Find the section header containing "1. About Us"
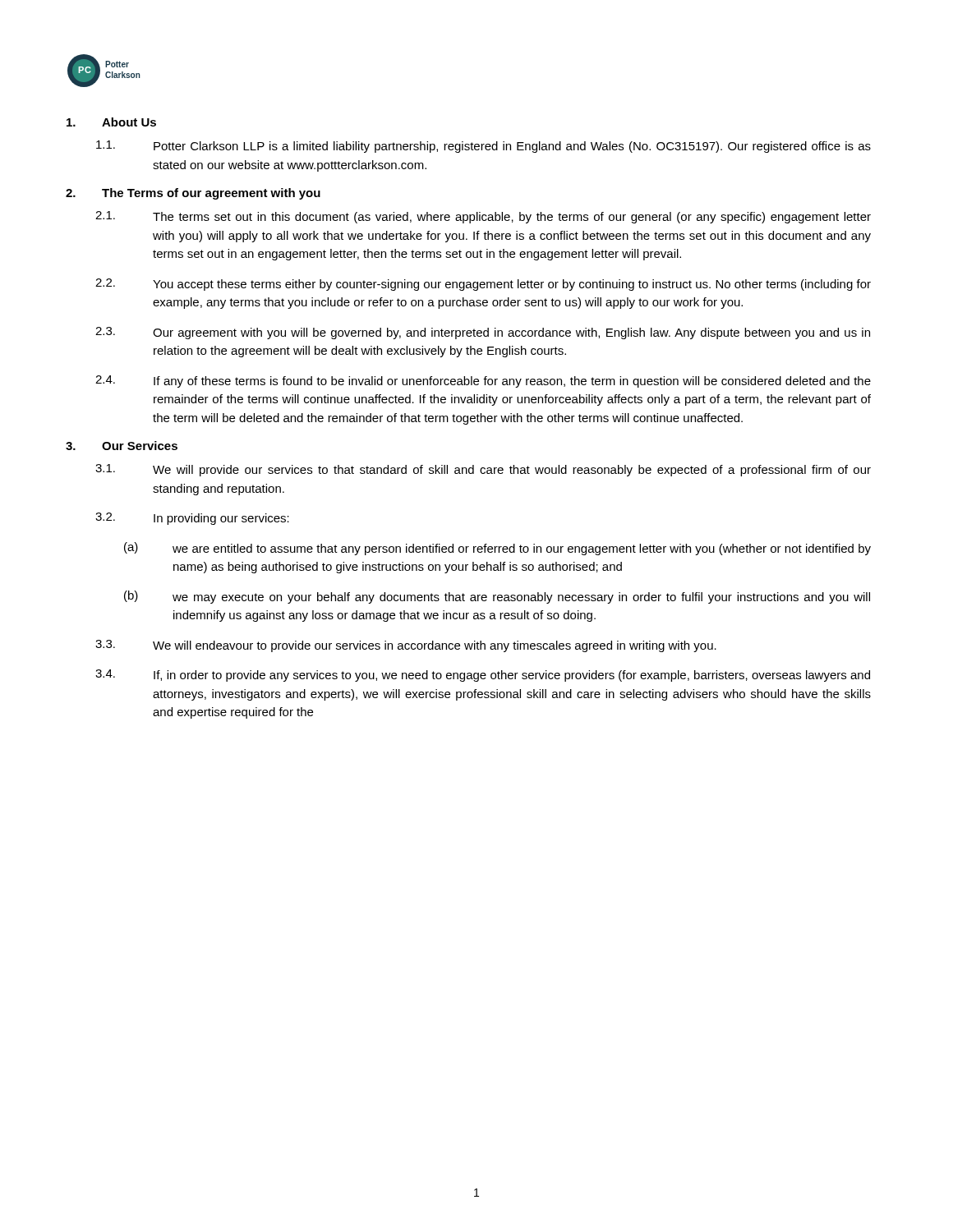 click(x=111, y=122)
